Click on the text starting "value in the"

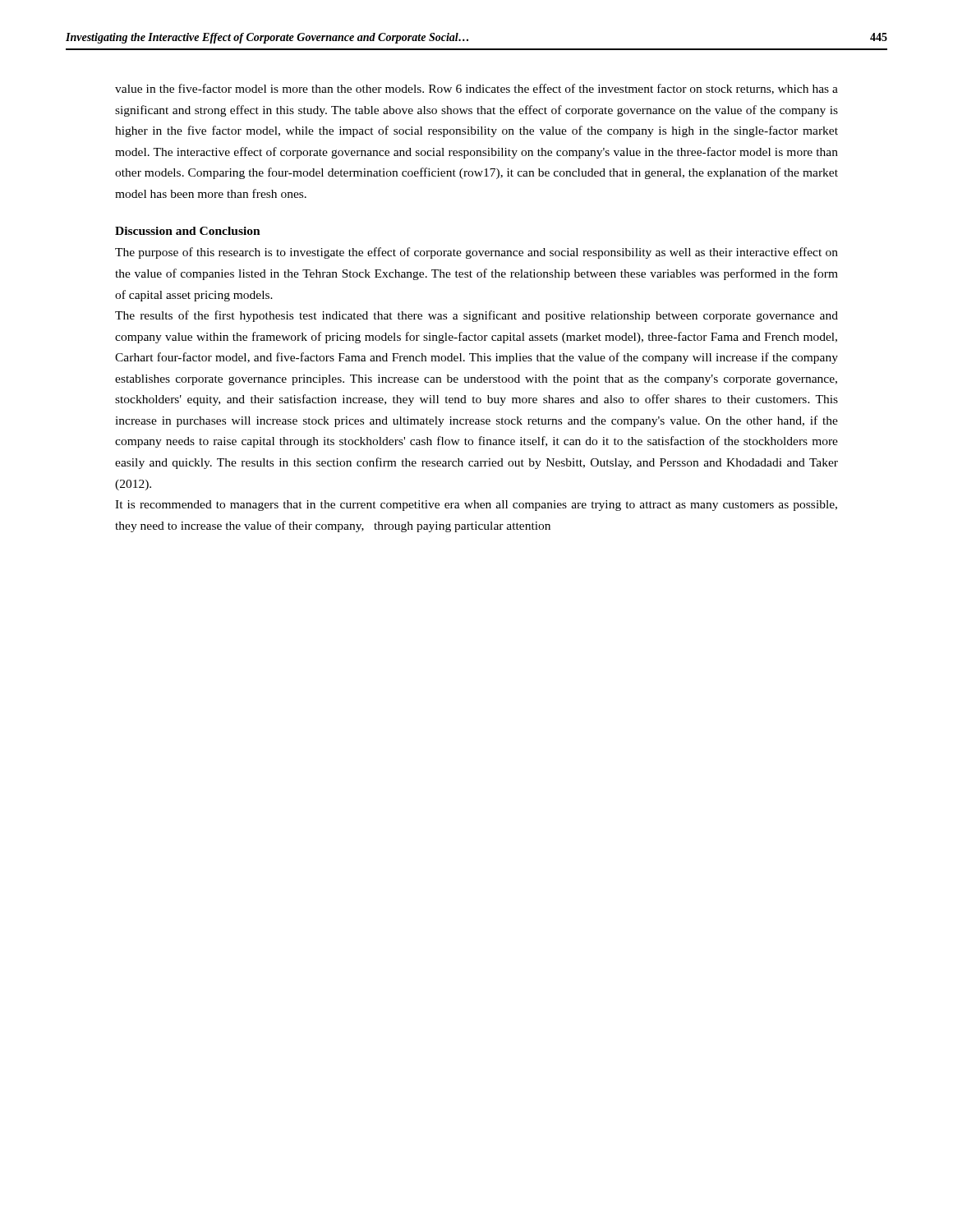(x=476, y=141)
